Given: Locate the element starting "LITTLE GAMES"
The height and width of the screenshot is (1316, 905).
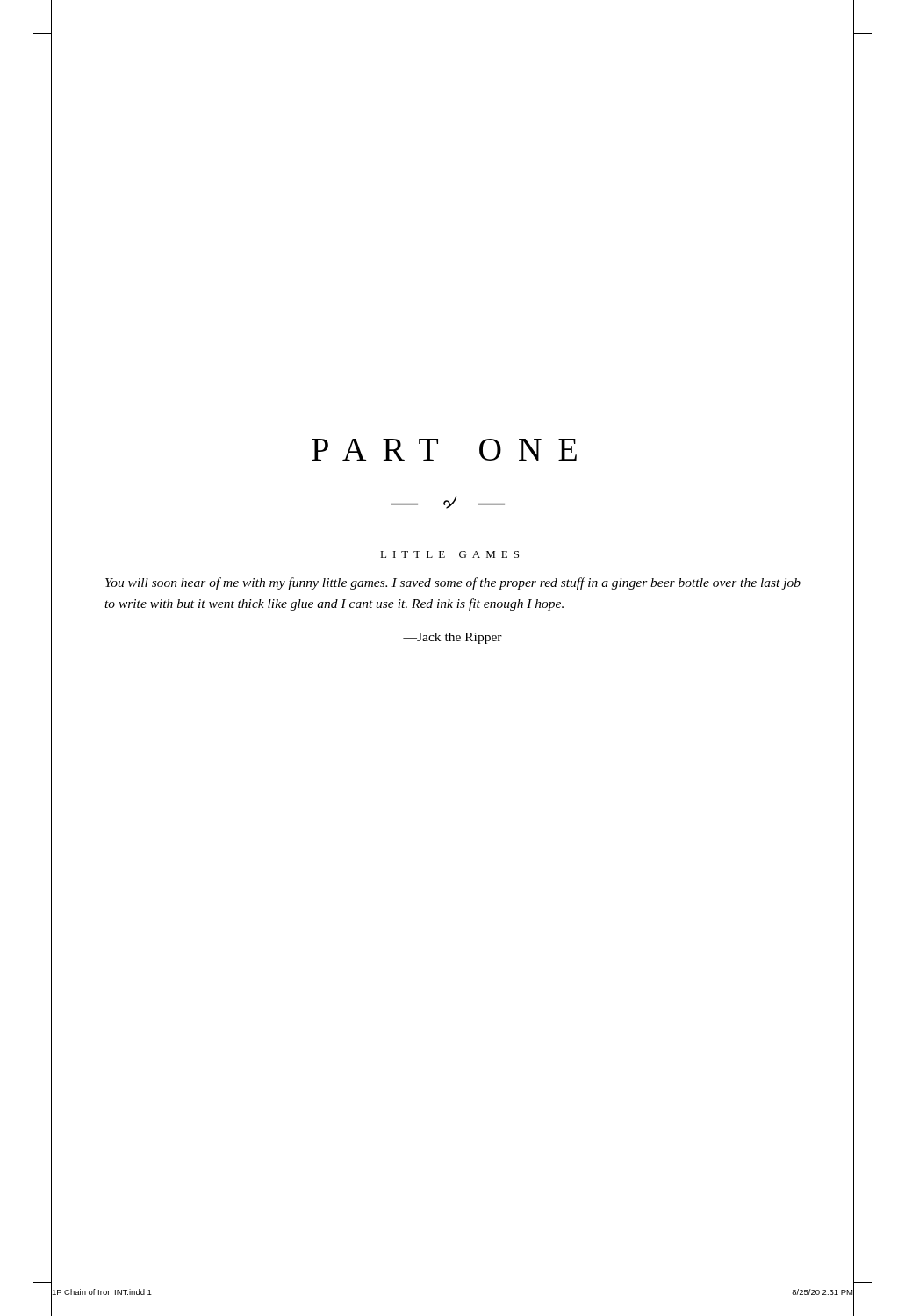Looking at the screenshot, I should pyautogui.click(x=452, y=554).
